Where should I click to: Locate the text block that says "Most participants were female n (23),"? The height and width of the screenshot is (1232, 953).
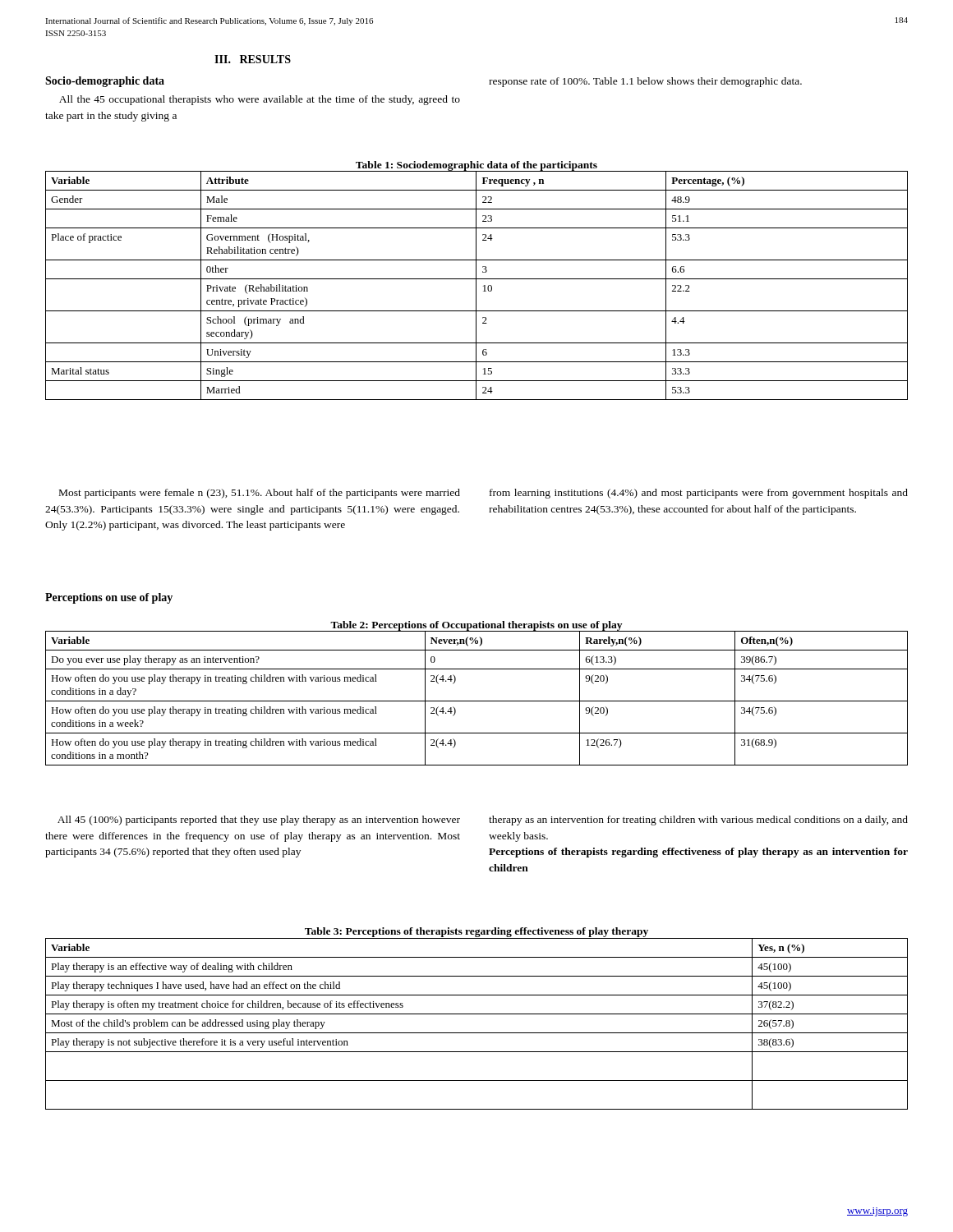(253, 509)
